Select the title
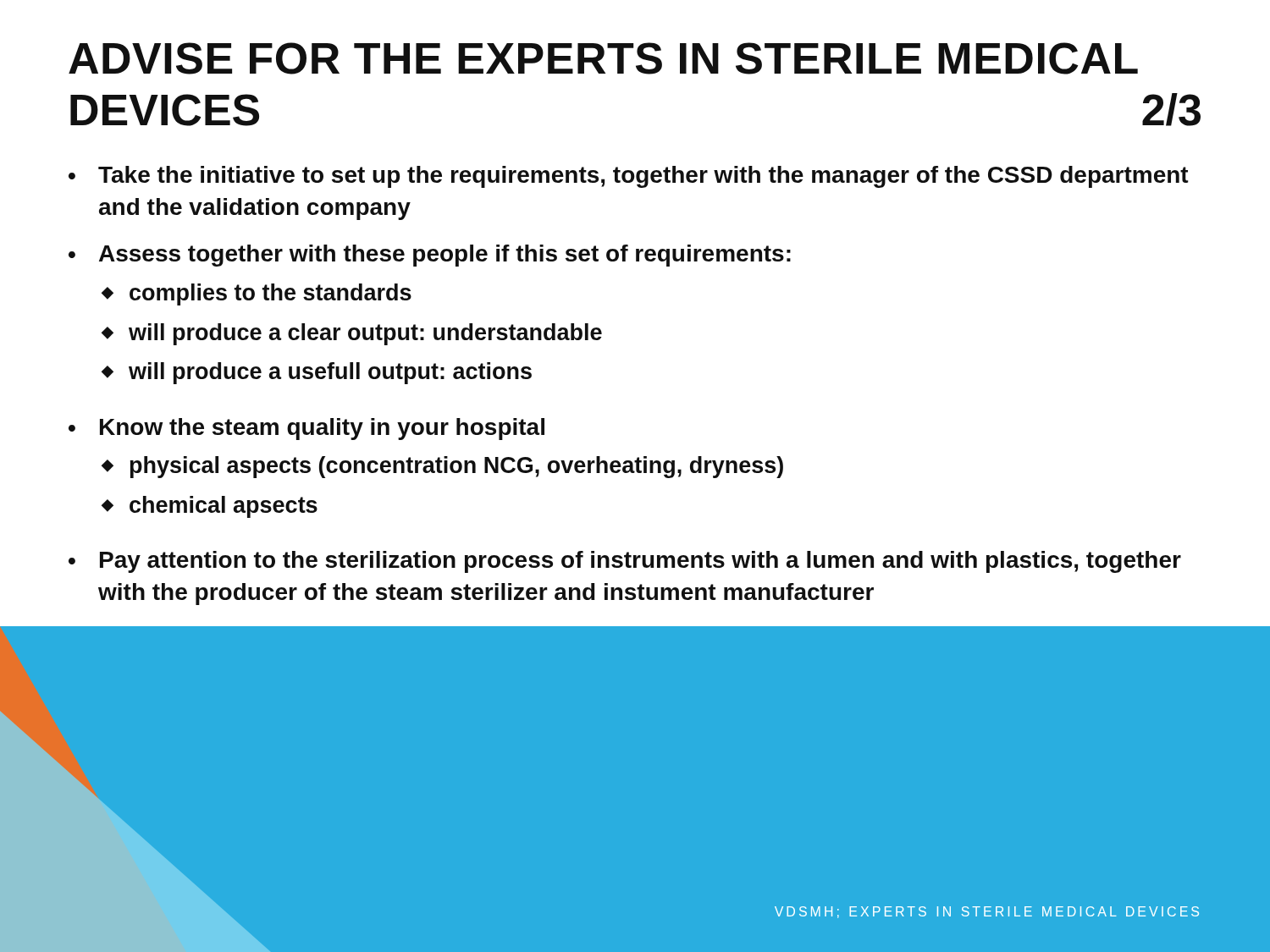Screen dimensions: 952x1270 [x=635, y=85]
